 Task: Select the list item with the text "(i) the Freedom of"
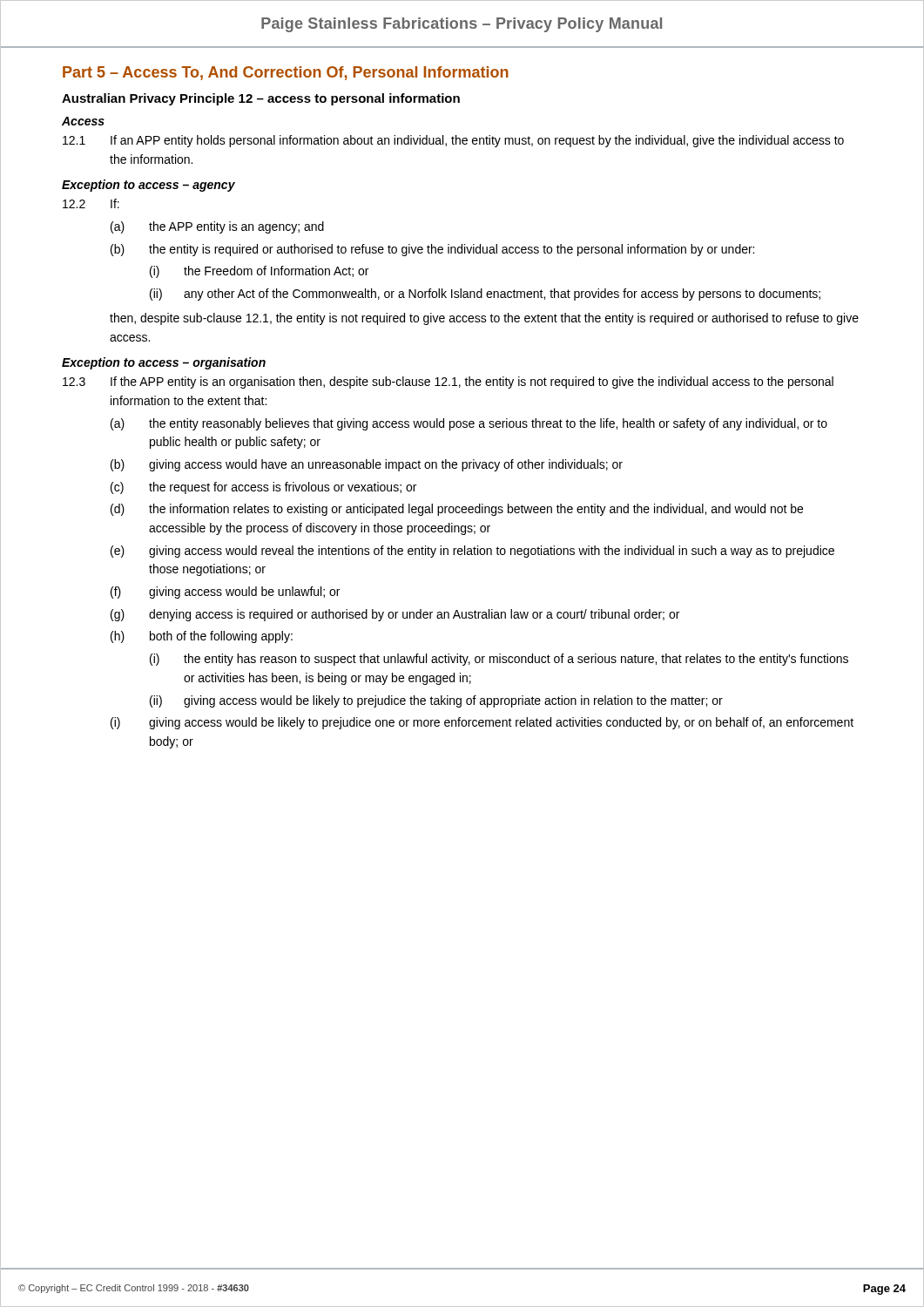click(259, 272)
